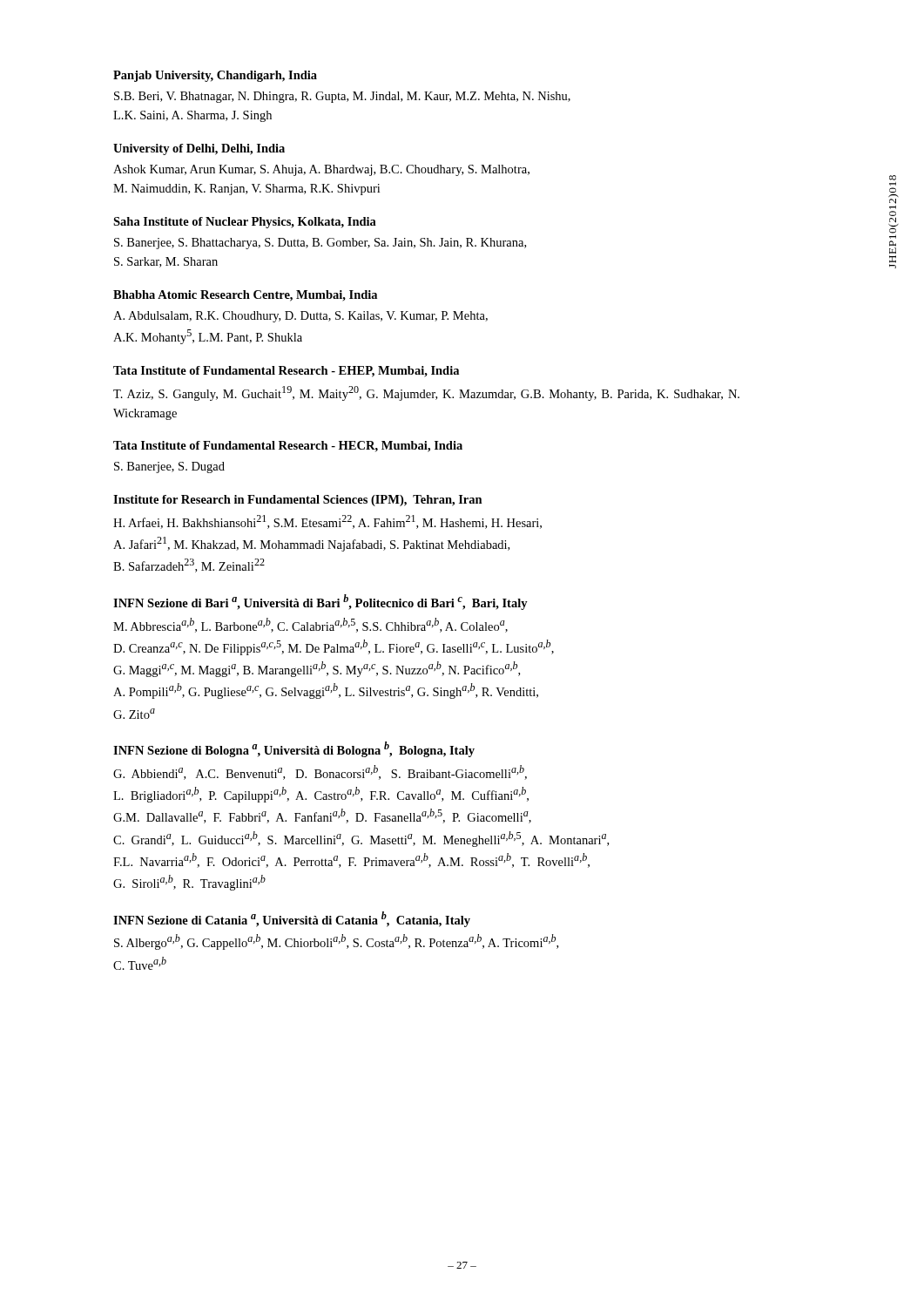Click where it says "Saha Institute of Nuclear Physics, Kolkata, India"

pyautogui.click(x=245, y=221)
